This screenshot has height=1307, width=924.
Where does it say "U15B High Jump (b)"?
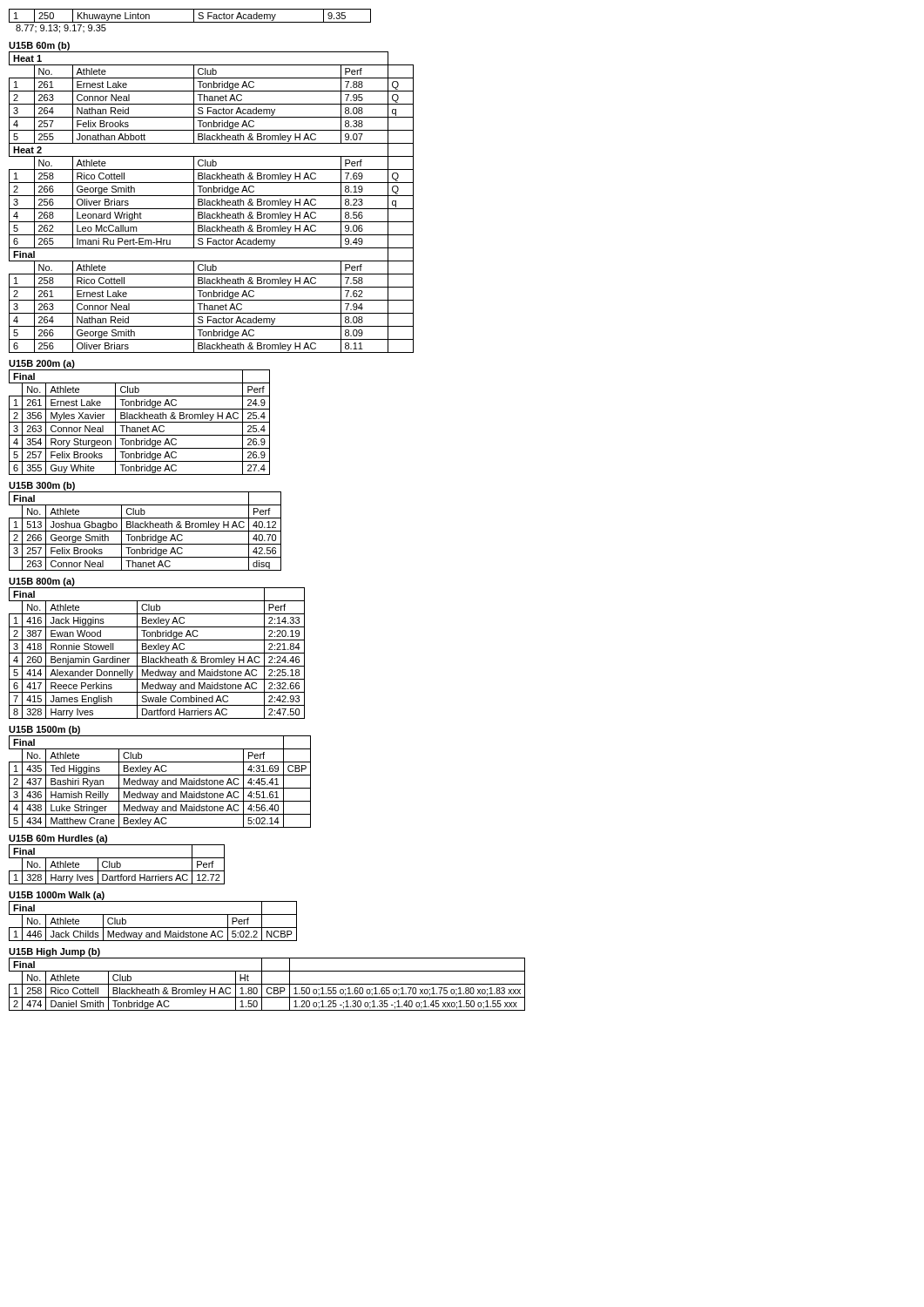[x=54, y=951]
